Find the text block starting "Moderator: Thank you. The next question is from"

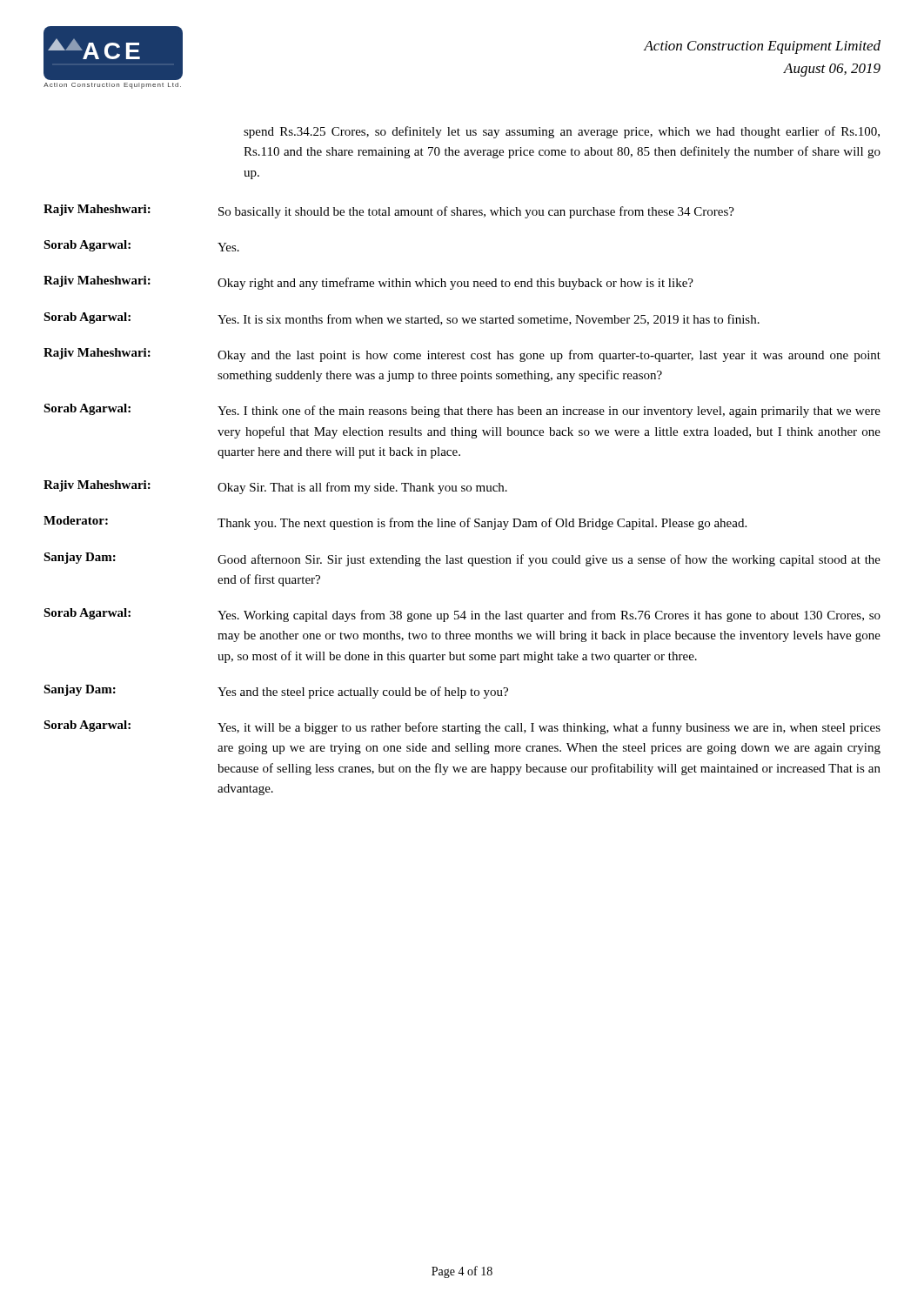point(462,524)
